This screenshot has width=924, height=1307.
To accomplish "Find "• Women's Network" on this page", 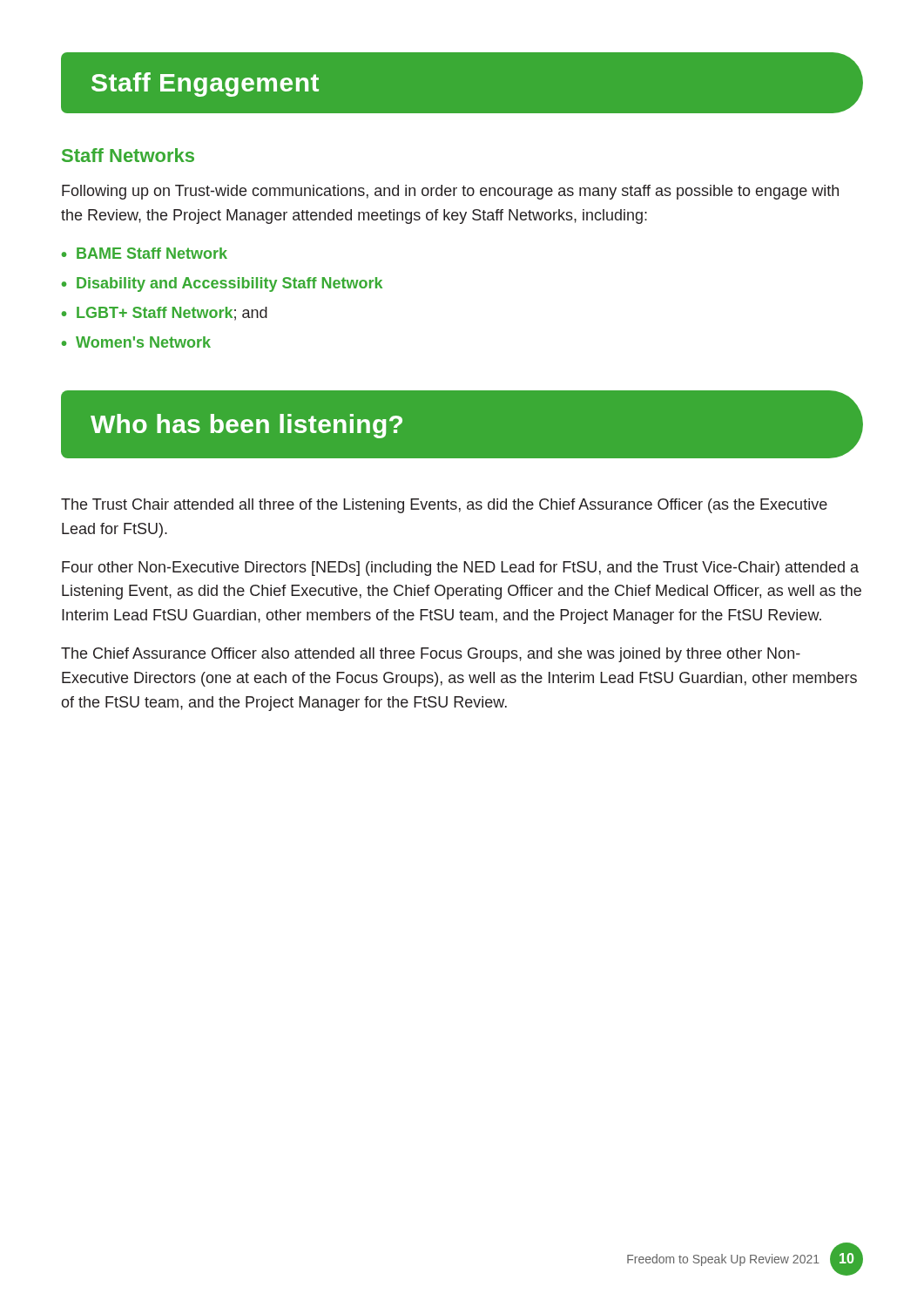I will click(x=136, y=343).
